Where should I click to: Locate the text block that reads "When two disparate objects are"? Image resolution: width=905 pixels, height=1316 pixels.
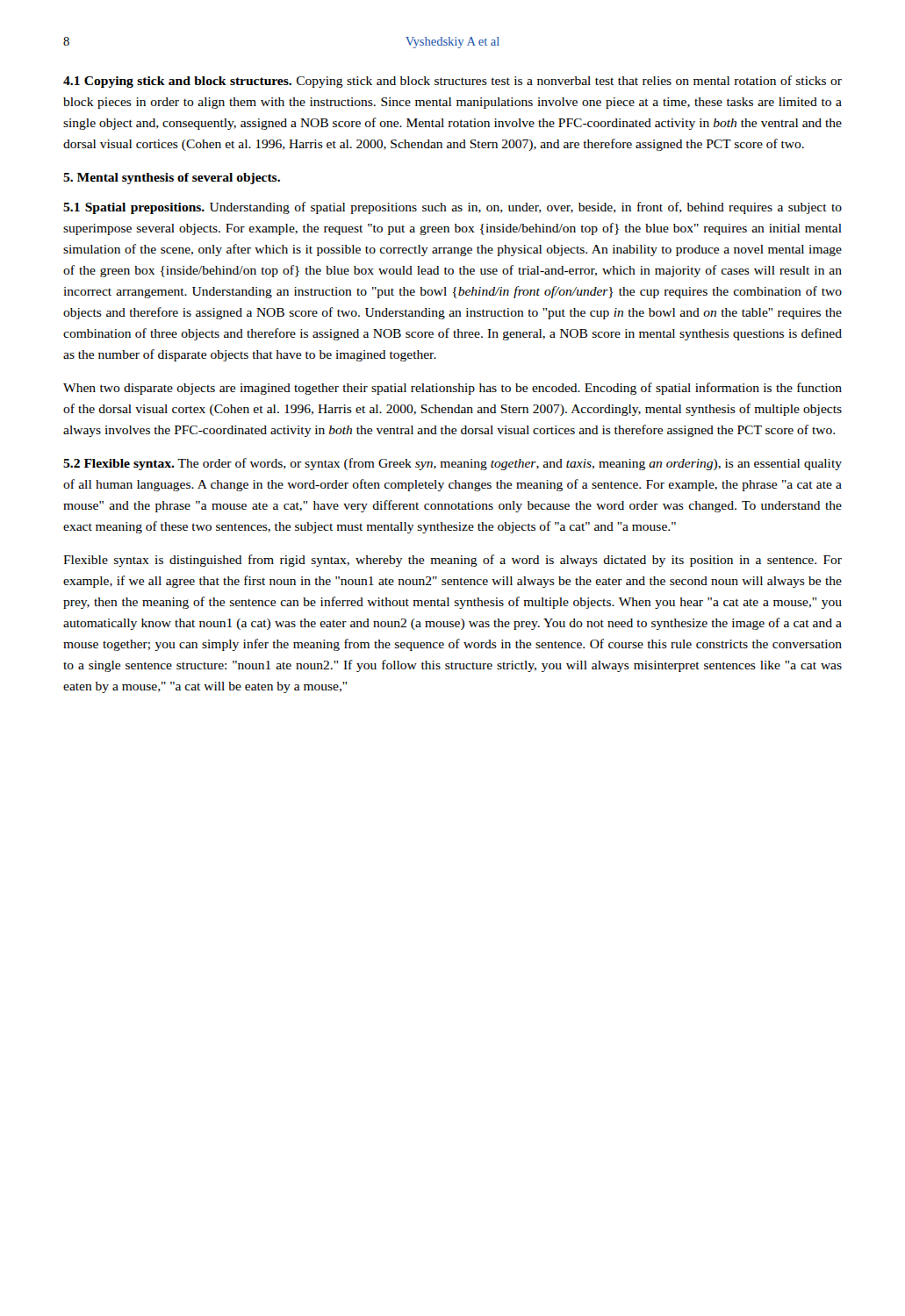452,409
